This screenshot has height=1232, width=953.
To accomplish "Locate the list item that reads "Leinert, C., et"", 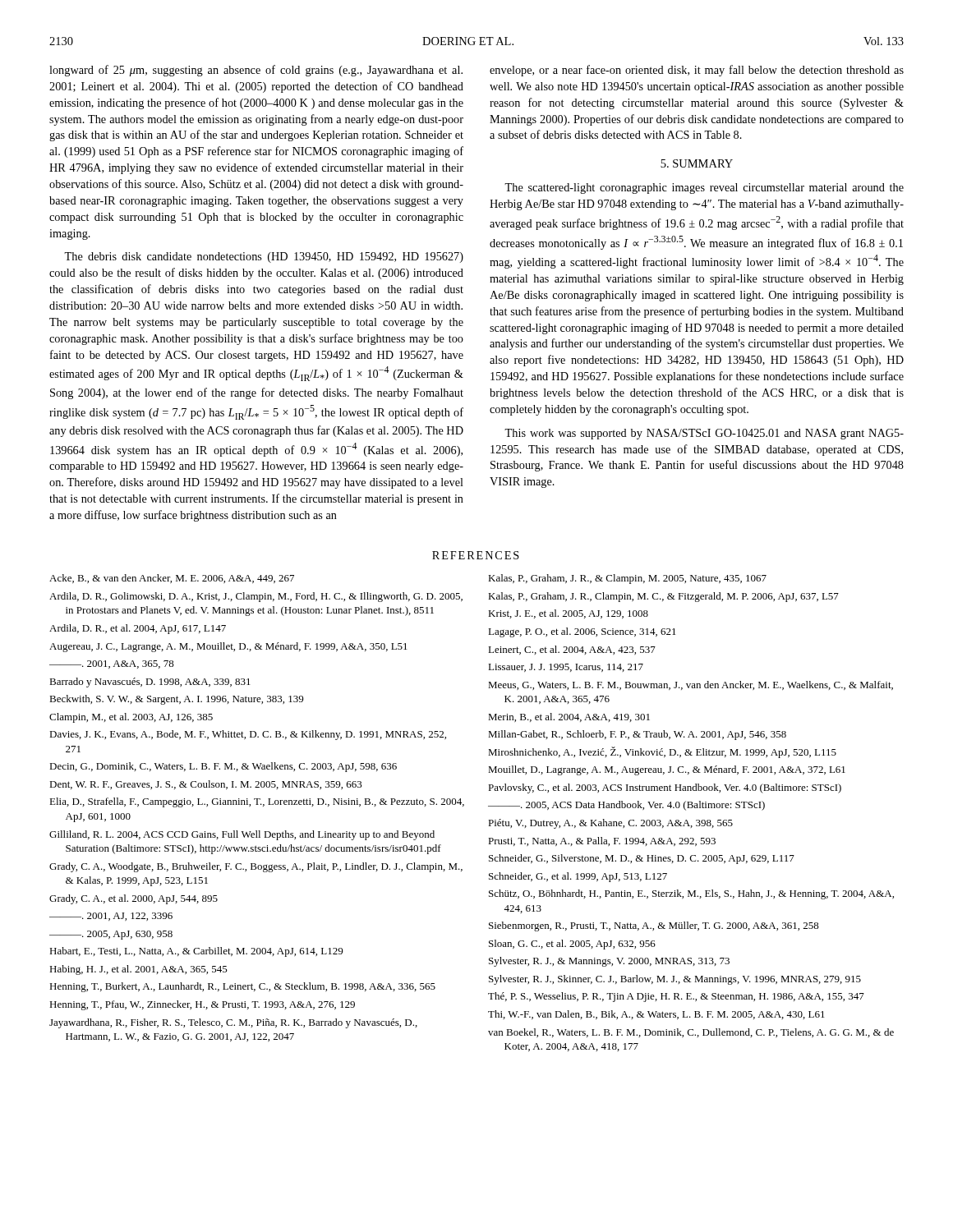I will click(572, 649).
